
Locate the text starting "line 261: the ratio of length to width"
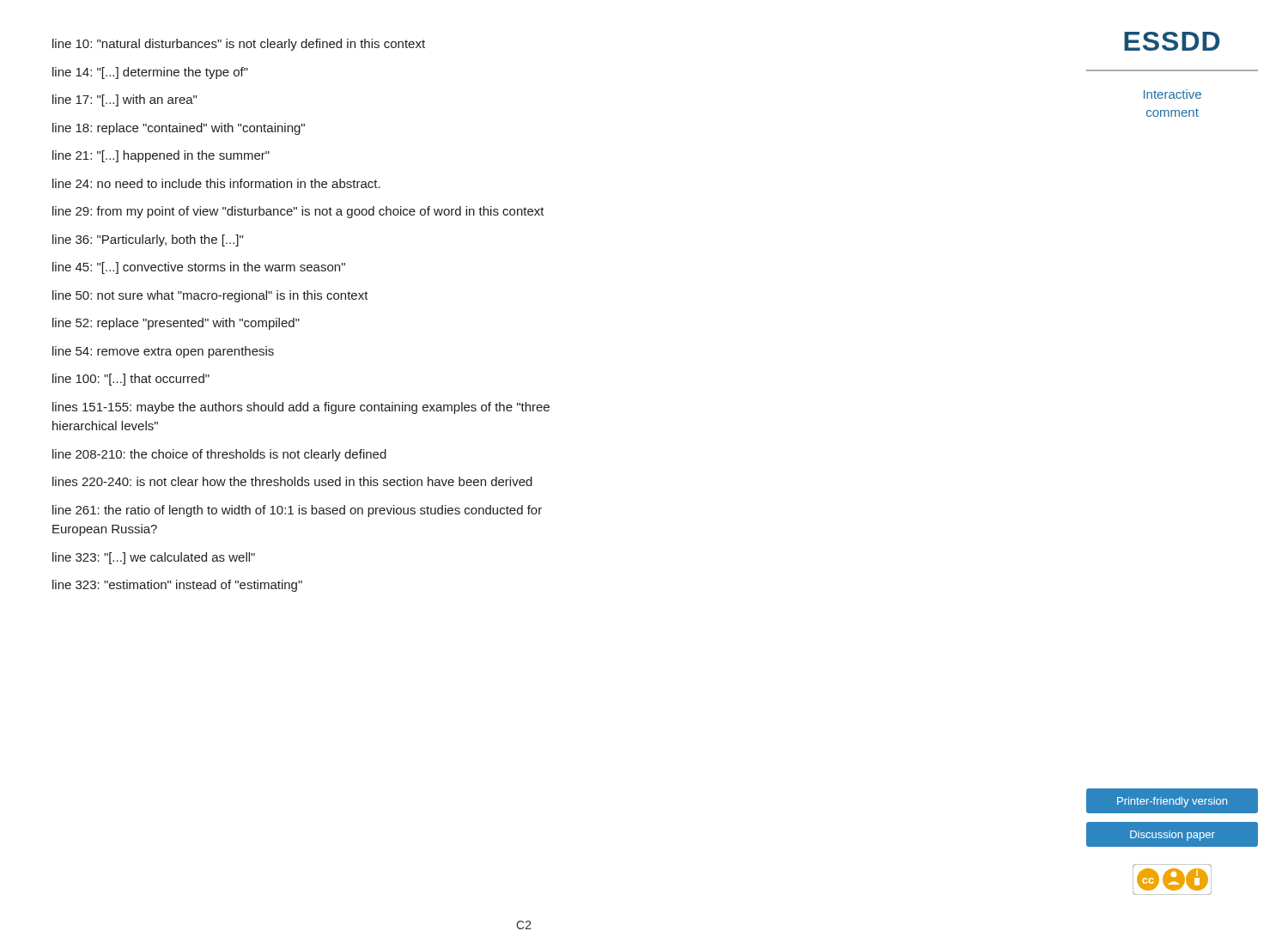[297, 519]
